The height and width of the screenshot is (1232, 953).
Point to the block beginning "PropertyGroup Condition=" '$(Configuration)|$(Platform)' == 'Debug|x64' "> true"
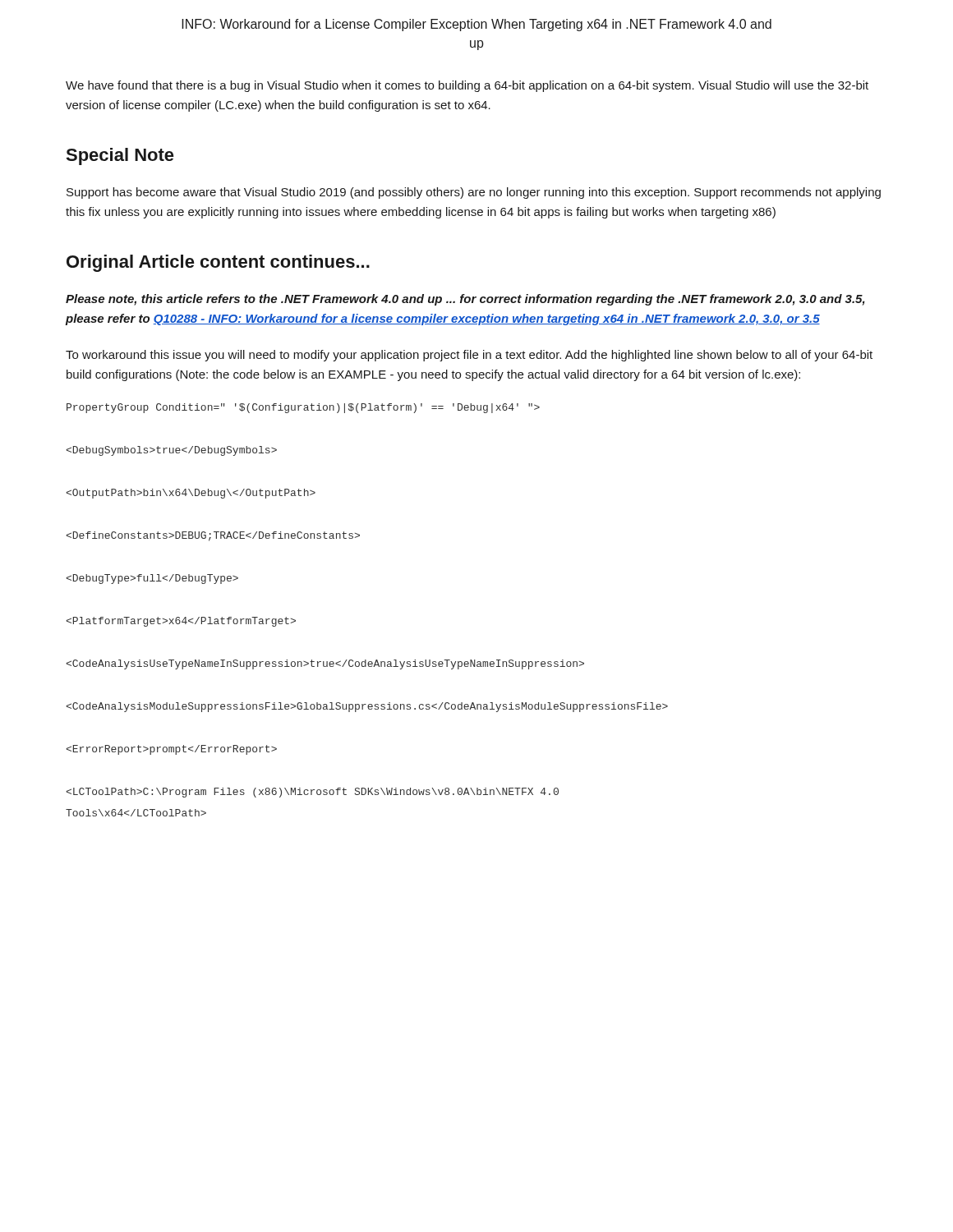pyautogui.click(x=303, y=408)
